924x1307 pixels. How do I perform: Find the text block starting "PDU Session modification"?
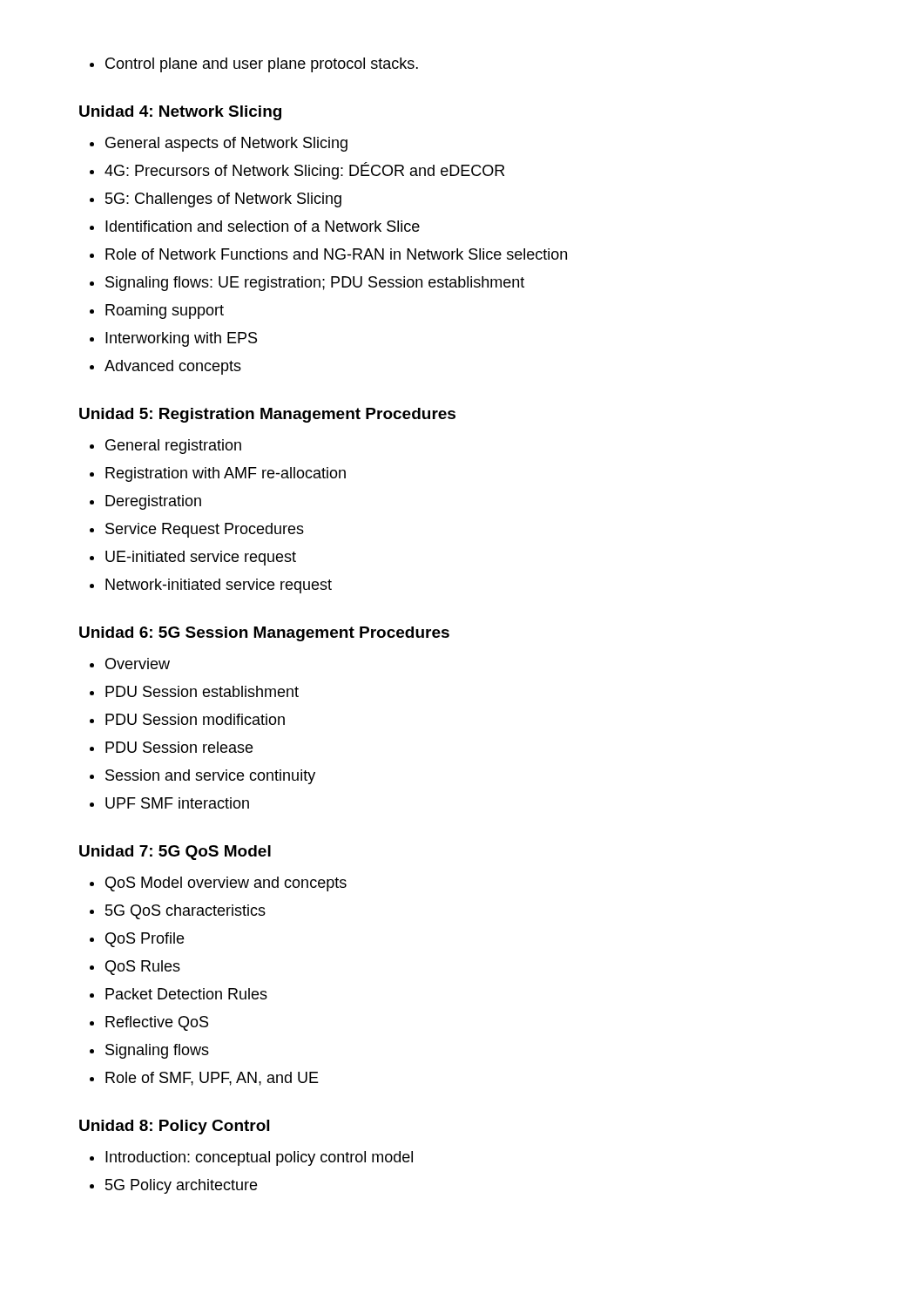195,719
